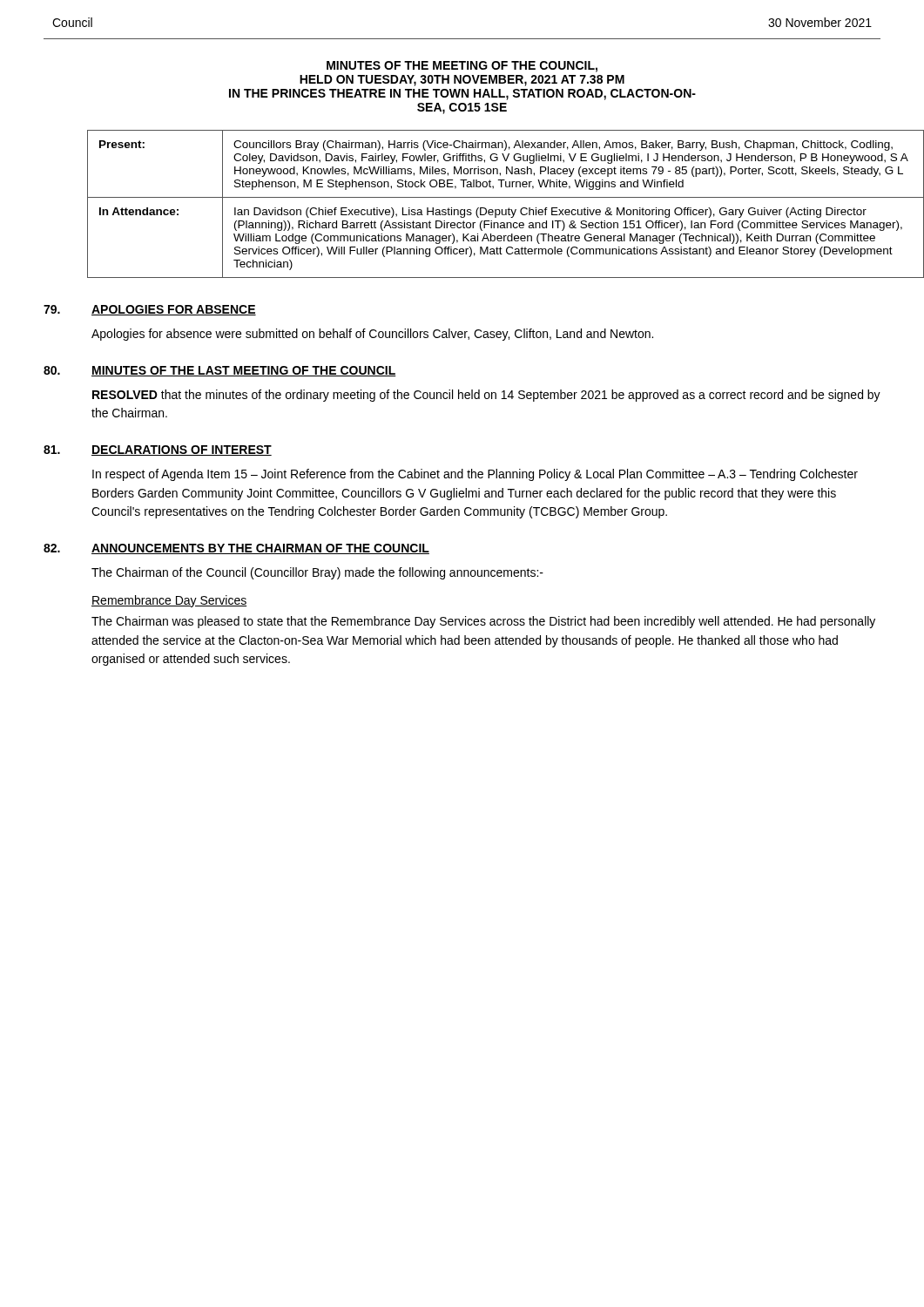
Task: Click the section header that begins "82. ANNOUNCEMENTS BY"
Action: pos(236,548)
